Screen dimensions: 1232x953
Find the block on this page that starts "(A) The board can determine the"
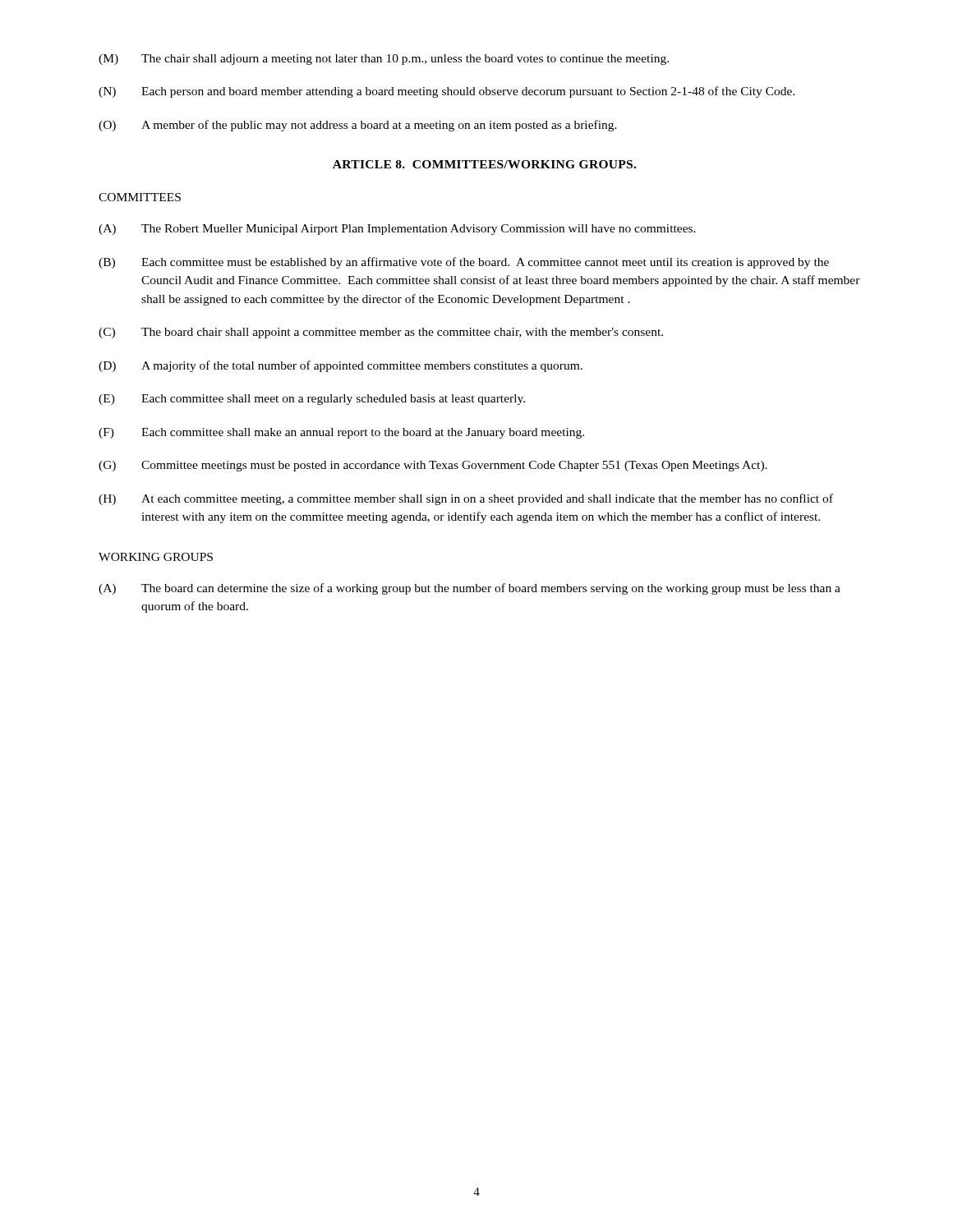coord(485,597)
